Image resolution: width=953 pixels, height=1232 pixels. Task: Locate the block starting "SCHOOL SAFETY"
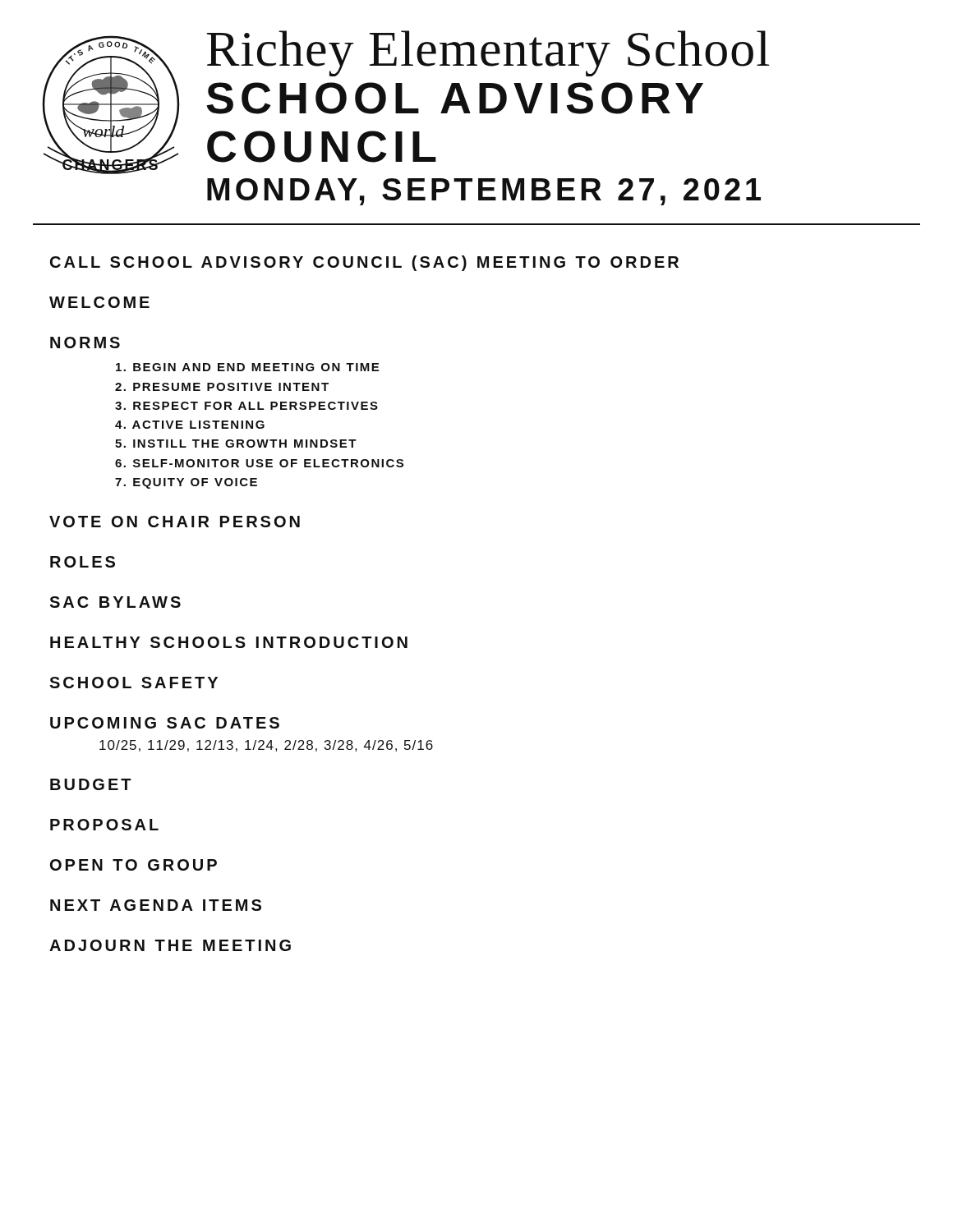[x=135, y=683]
